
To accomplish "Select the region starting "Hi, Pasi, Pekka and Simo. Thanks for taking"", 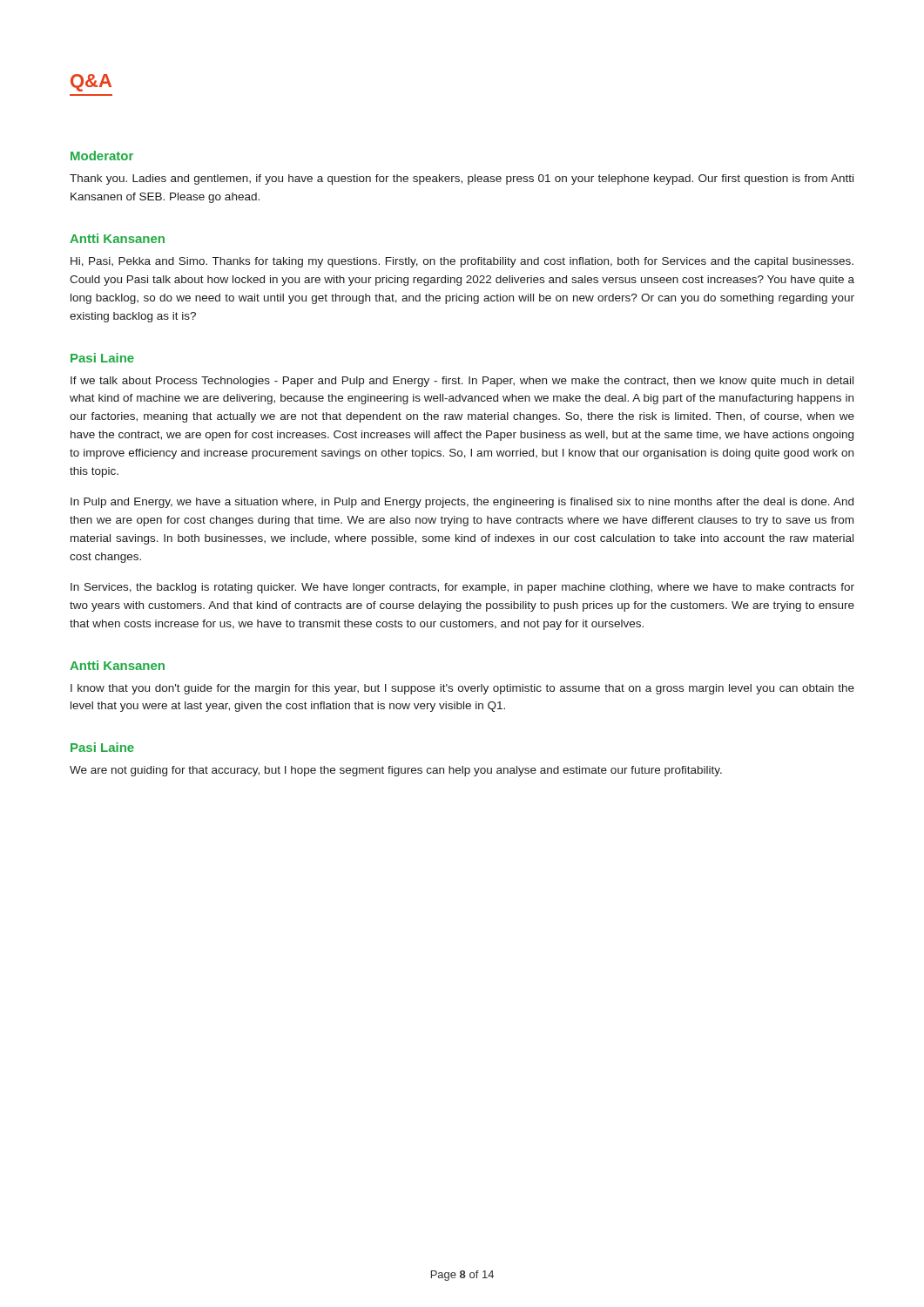I will pyautogui.click(x=462, y=289).
